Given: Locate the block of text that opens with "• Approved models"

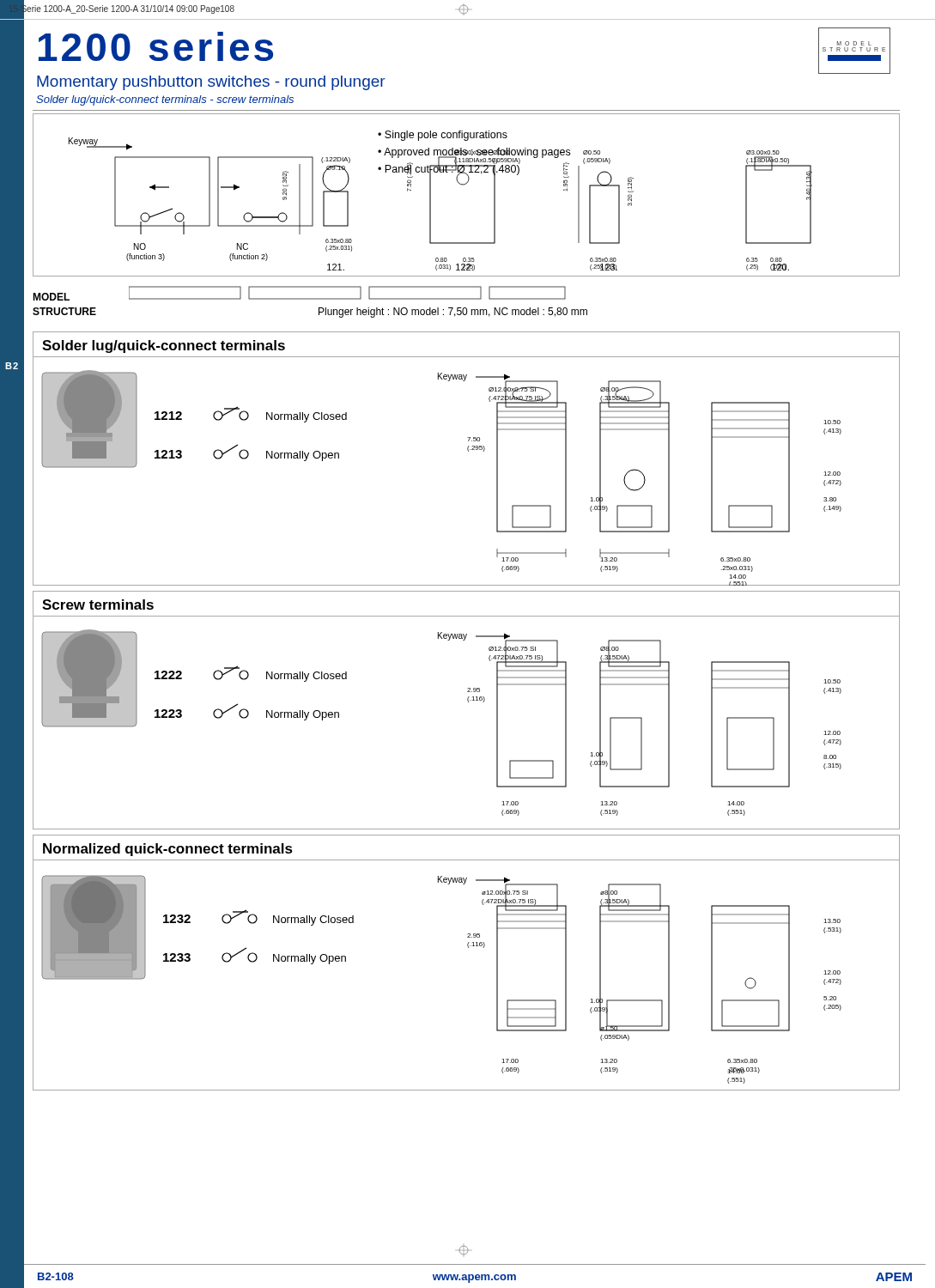Looking at the screenshot, I should tap(474, 152).
